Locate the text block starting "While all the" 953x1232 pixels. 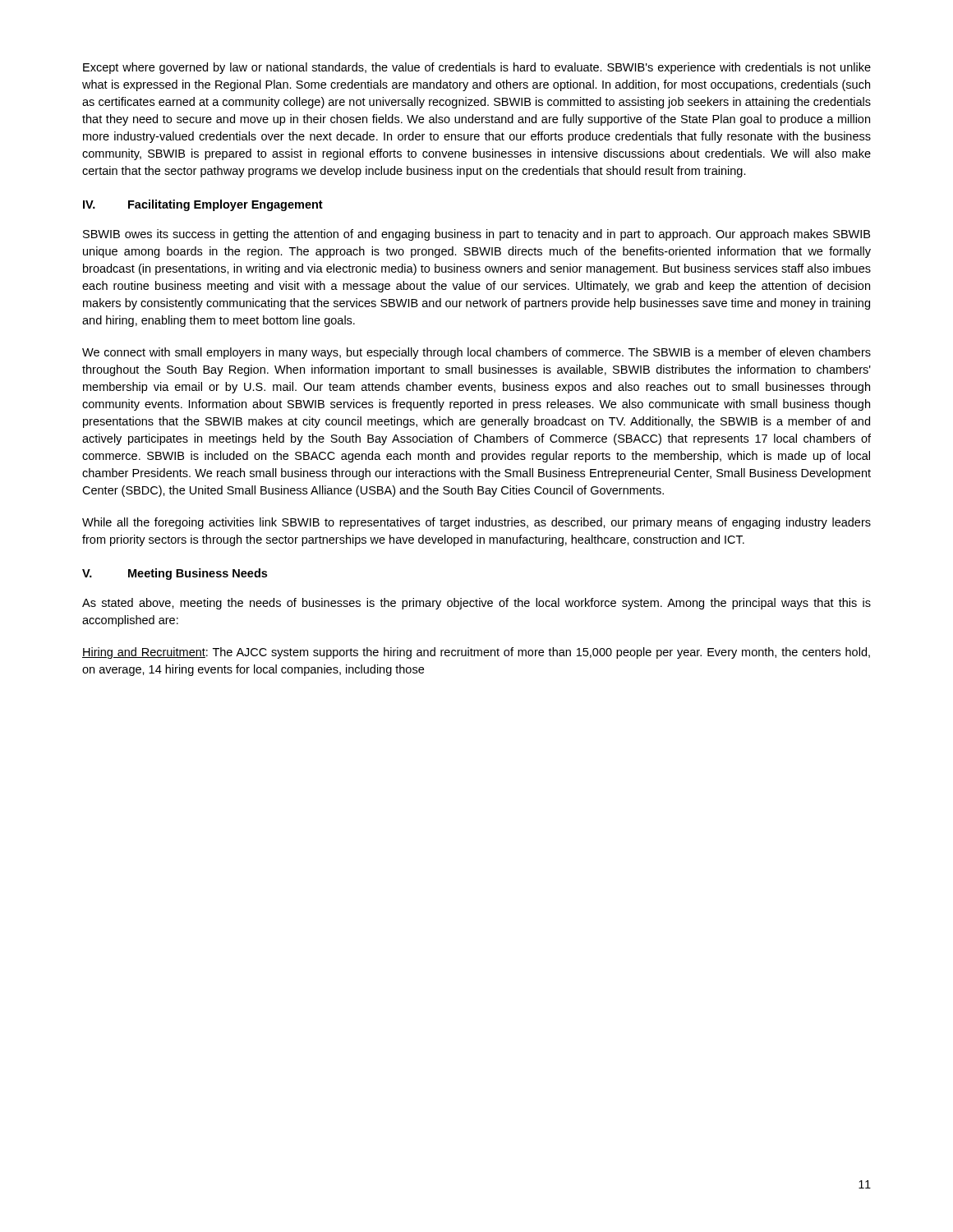click(x=476, y=531)
